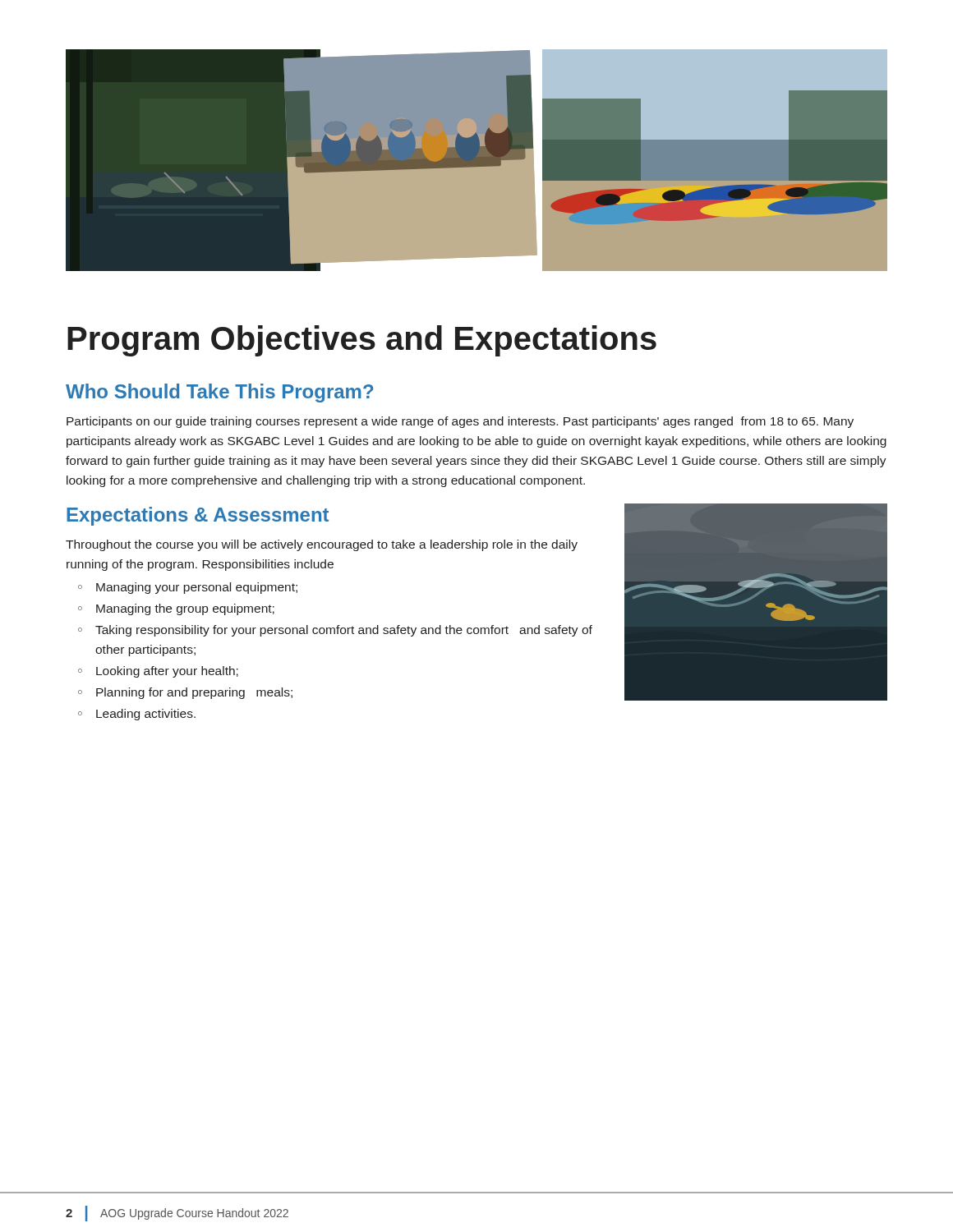This screenshot has height=1232, width=953.
Task: Point to the block beginning "Participants on our guide training"
Action: pos(476,451)
